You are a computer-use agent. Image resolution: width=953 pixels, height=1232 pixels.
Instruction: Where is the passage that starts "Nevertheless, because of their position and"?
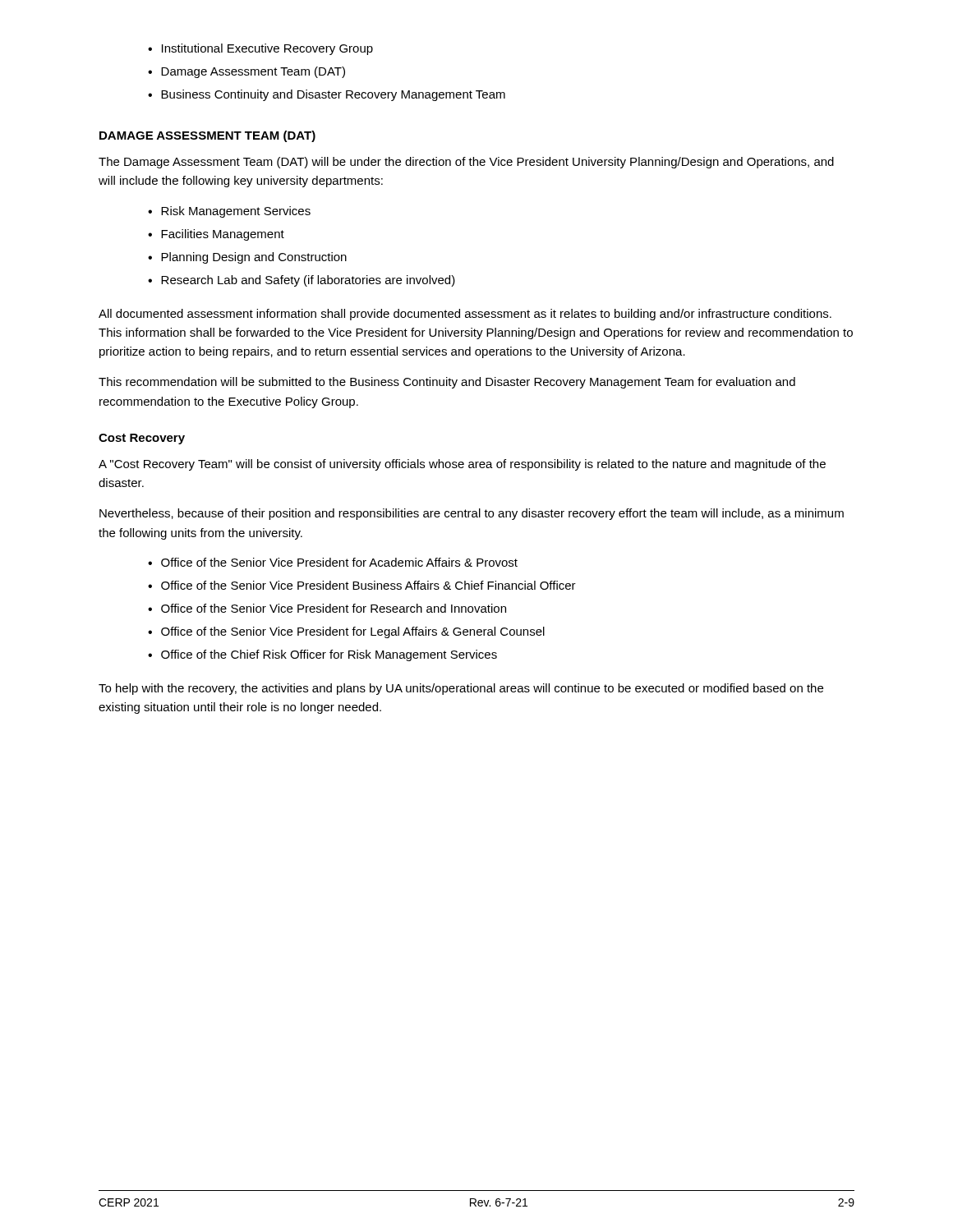tap(471, 523)
